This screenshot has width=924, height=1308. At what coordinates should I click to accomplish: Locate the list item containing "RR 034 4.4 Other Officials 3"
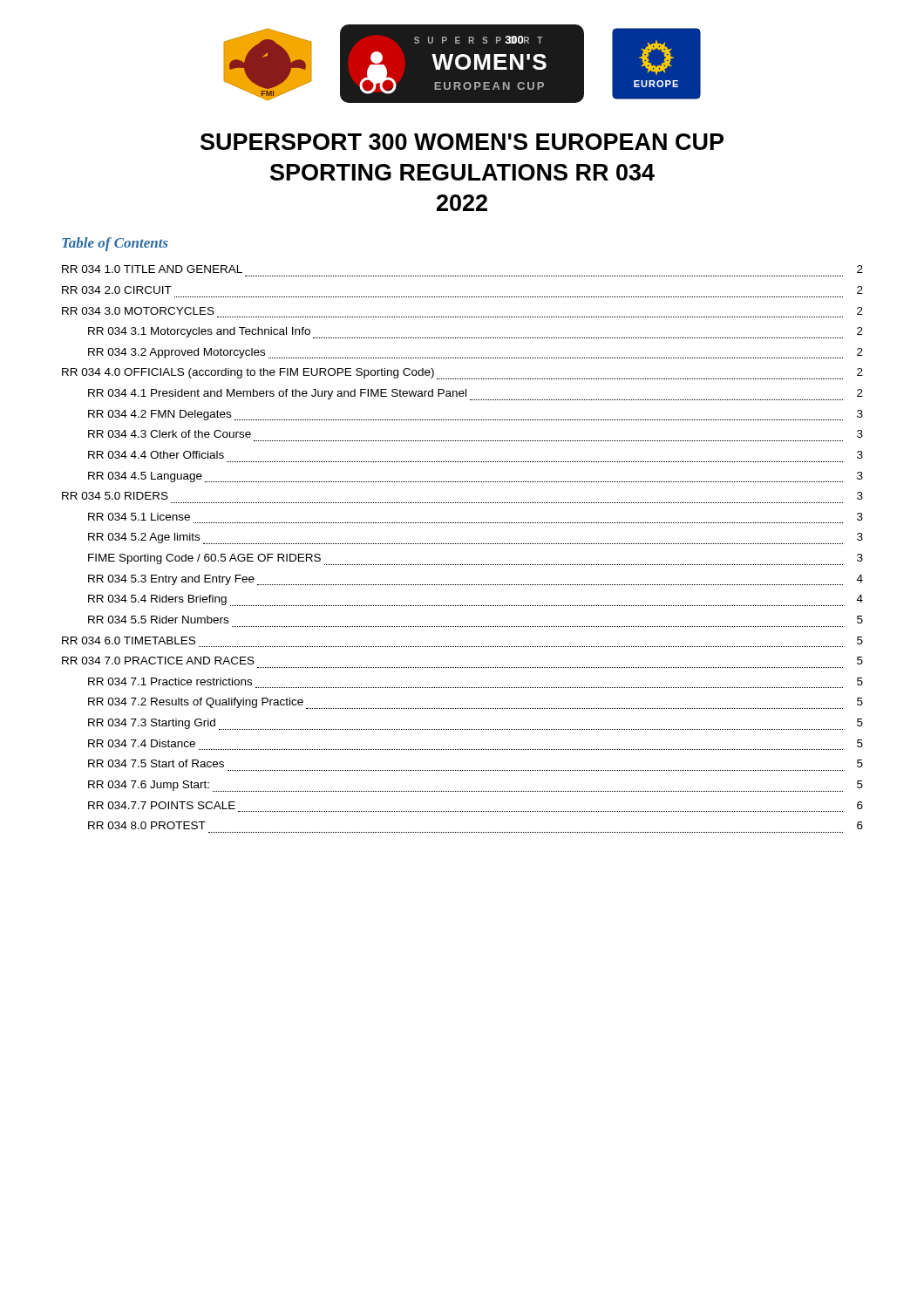(475, 455)
